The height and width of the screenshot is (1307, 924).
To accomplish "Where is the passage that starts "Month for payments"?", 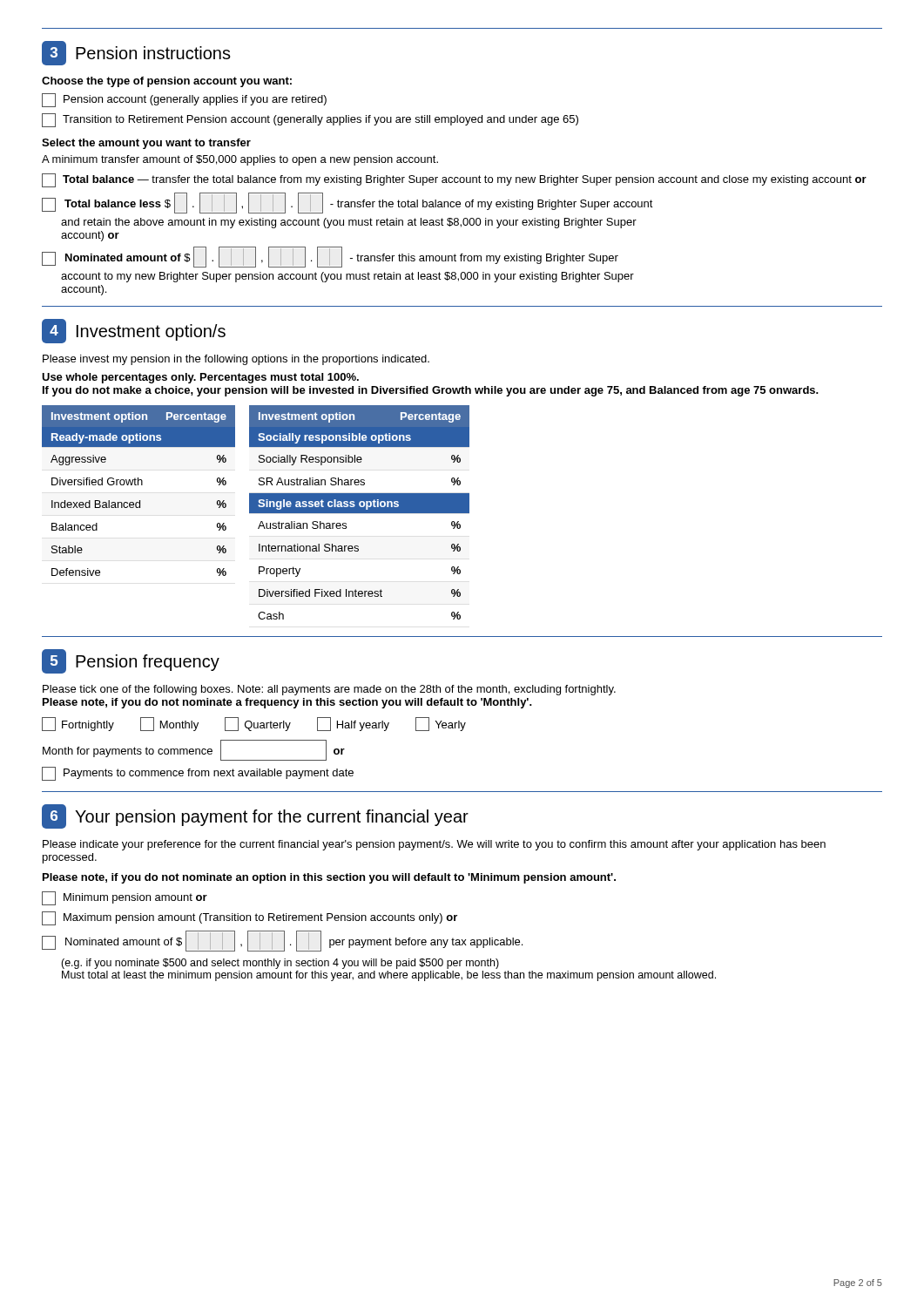I will 193,750.
